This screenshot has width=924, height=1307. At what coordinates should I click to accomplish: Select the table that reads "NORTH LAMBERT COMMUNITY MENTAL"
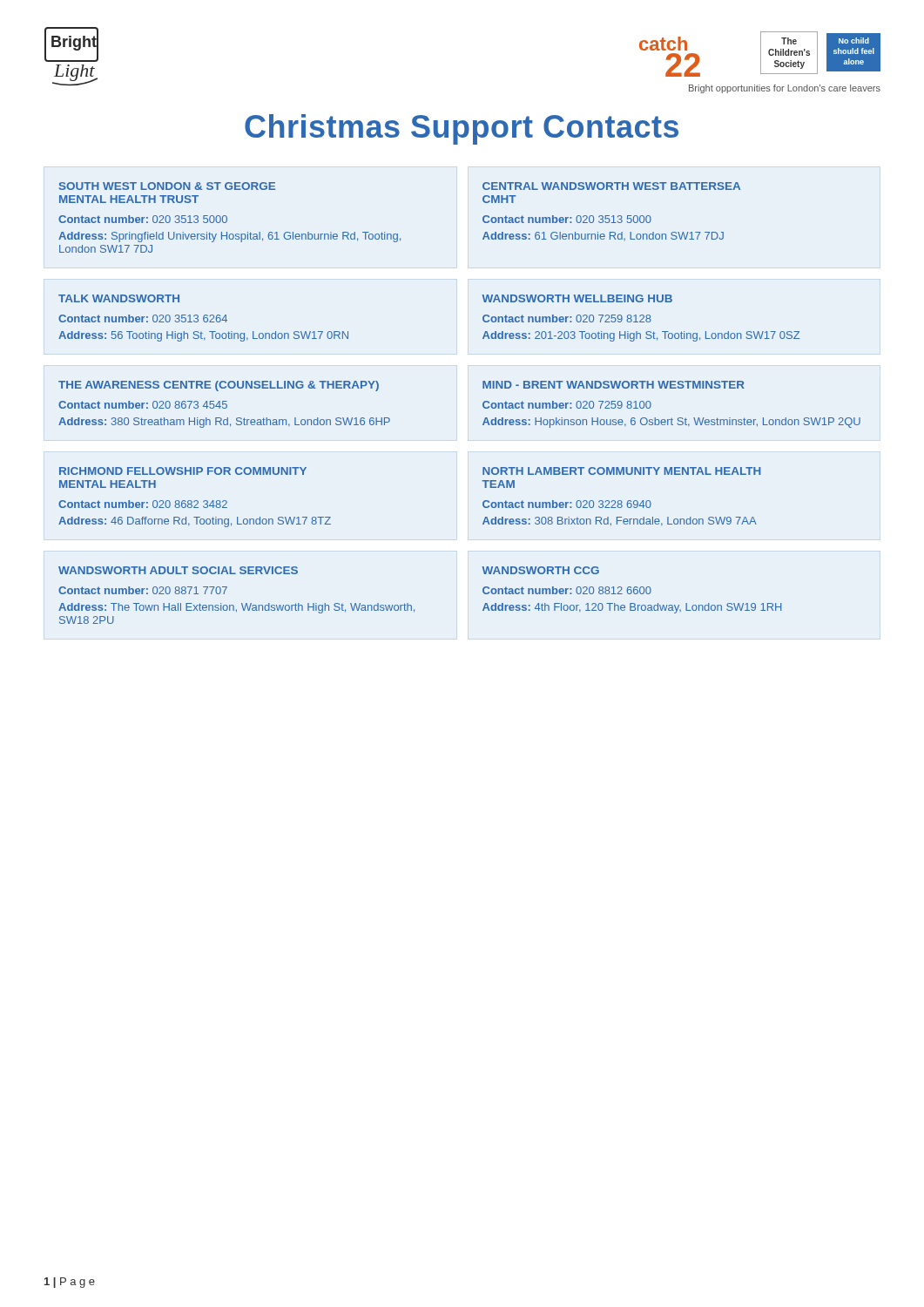(x=674, y=496)
